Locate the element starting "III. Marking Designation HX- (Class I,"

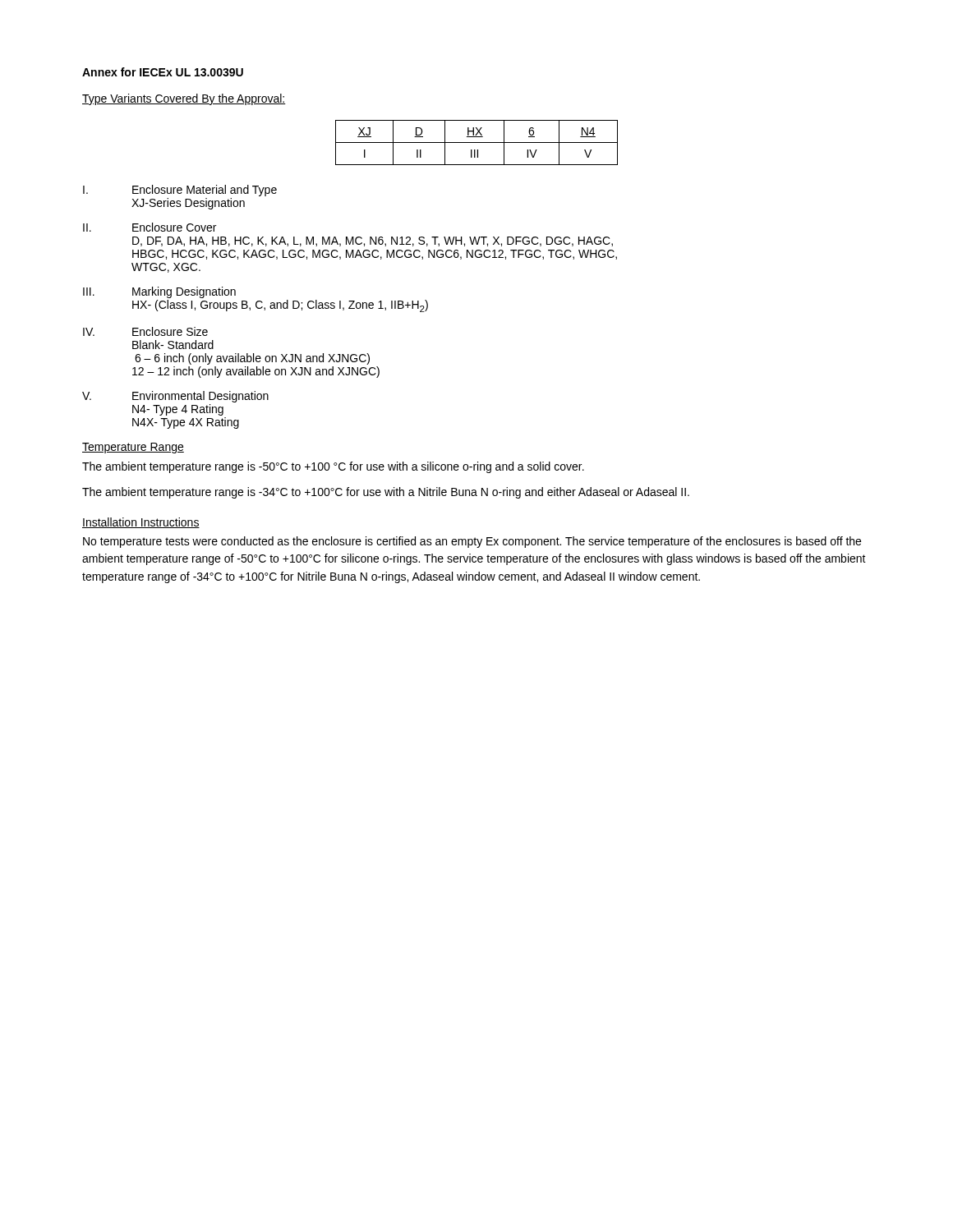click(159, 292)
